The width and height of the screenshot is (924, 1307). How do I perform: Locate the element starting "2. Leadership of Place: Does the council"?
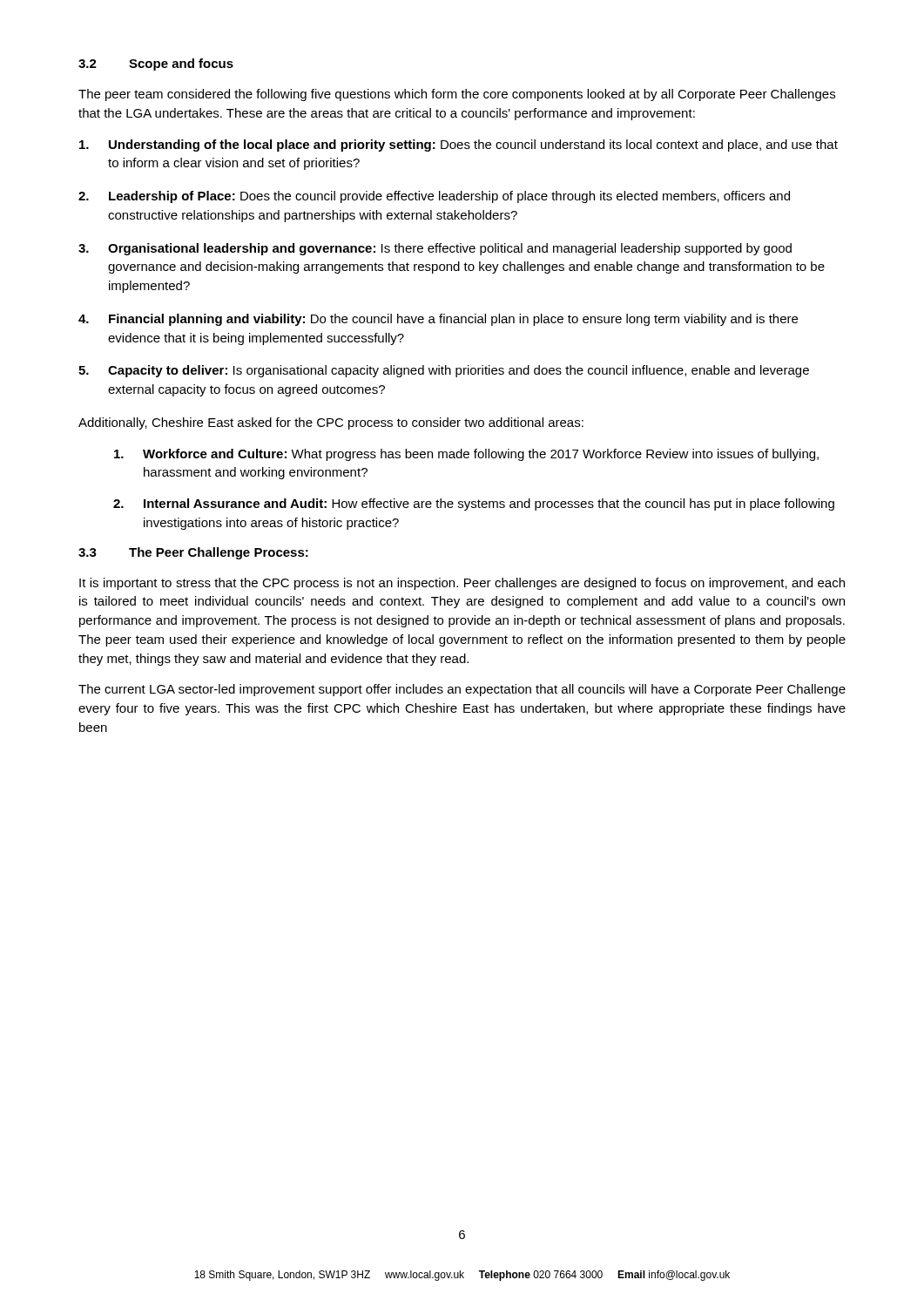point(462,205)
